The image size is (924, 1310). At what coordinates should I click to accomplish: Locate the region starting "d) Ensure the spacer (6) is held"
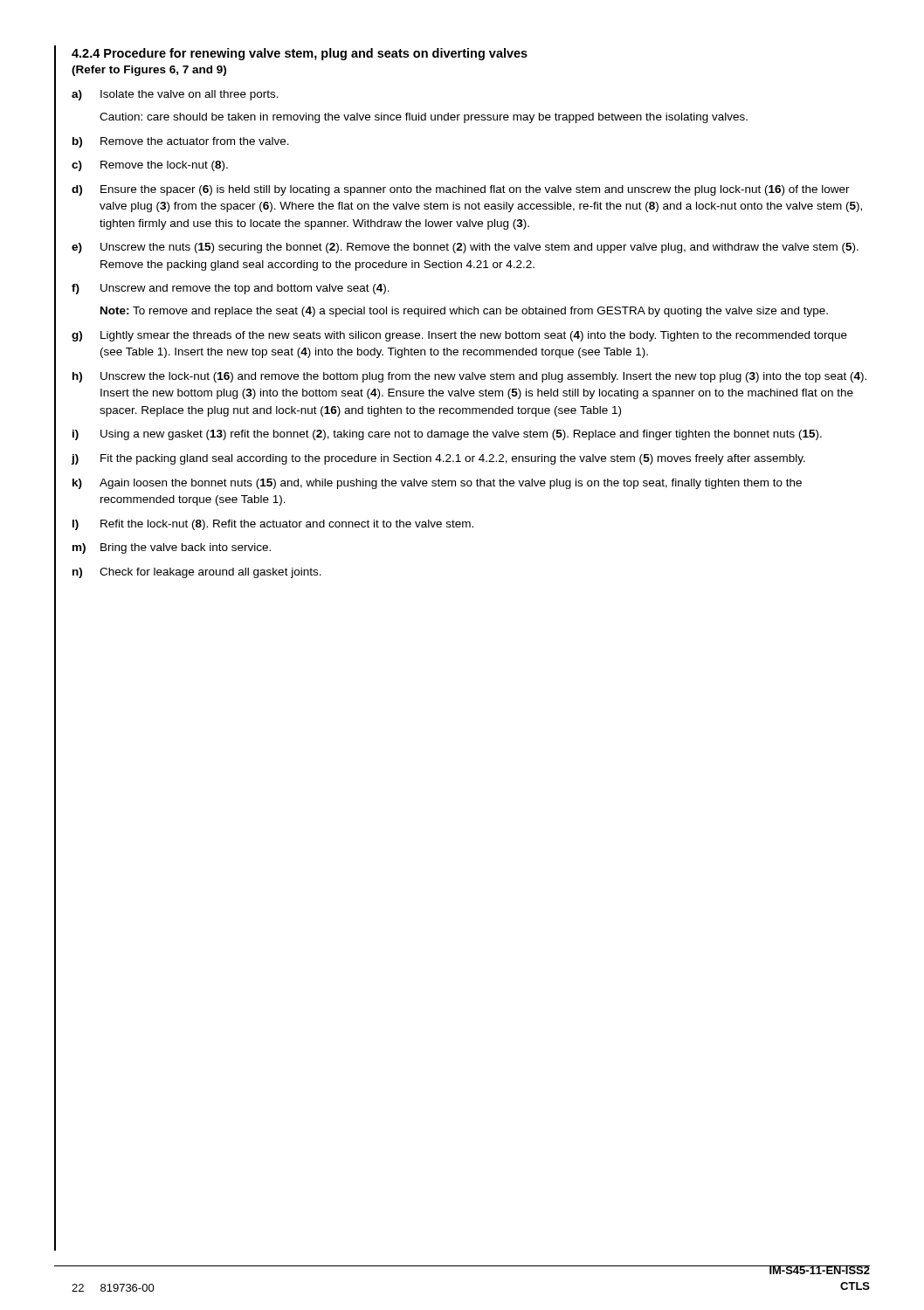471,206
